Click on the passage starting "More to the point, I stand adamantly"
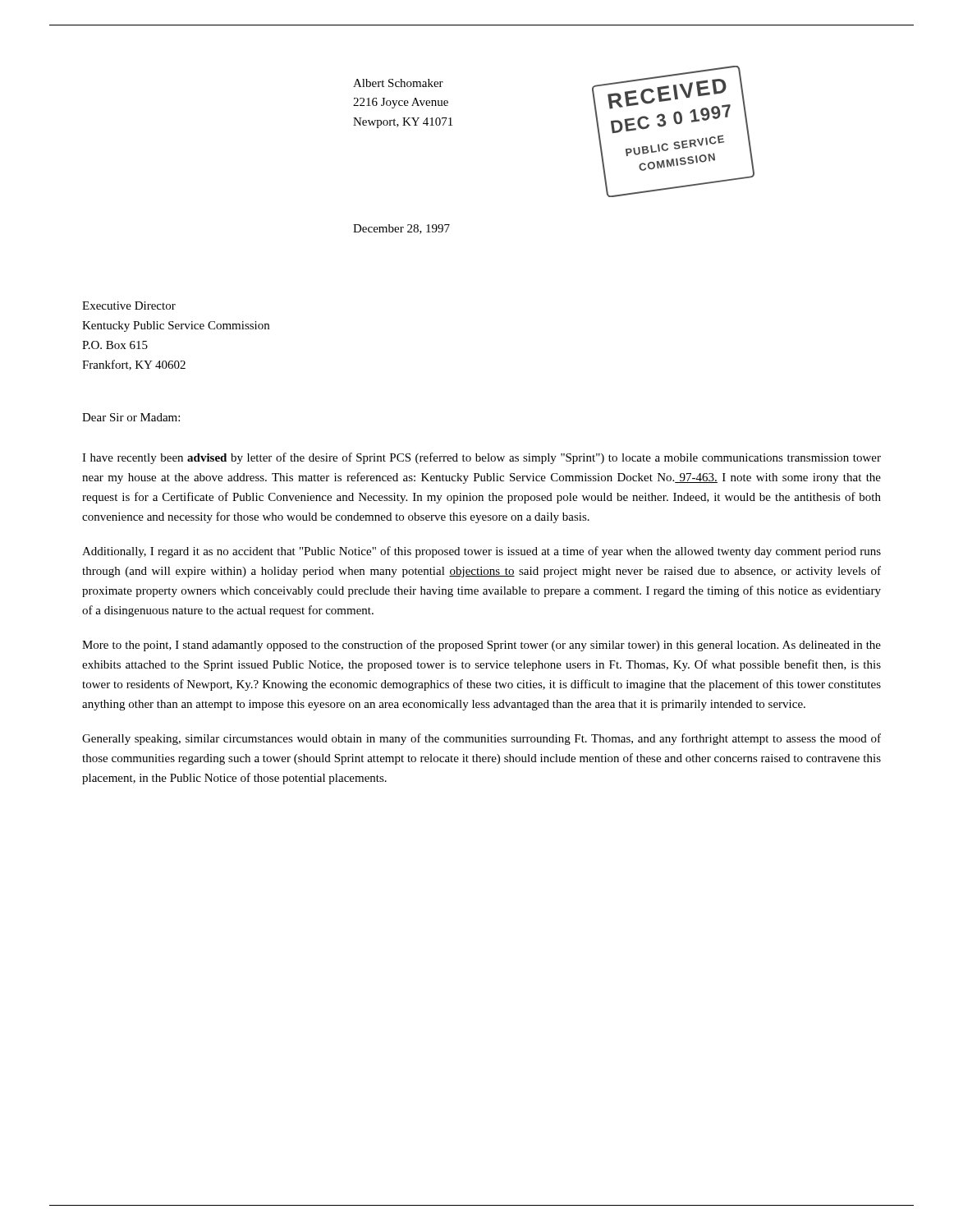The width and height of the screenshot is (963, 1232). click(x=482, y=674)
